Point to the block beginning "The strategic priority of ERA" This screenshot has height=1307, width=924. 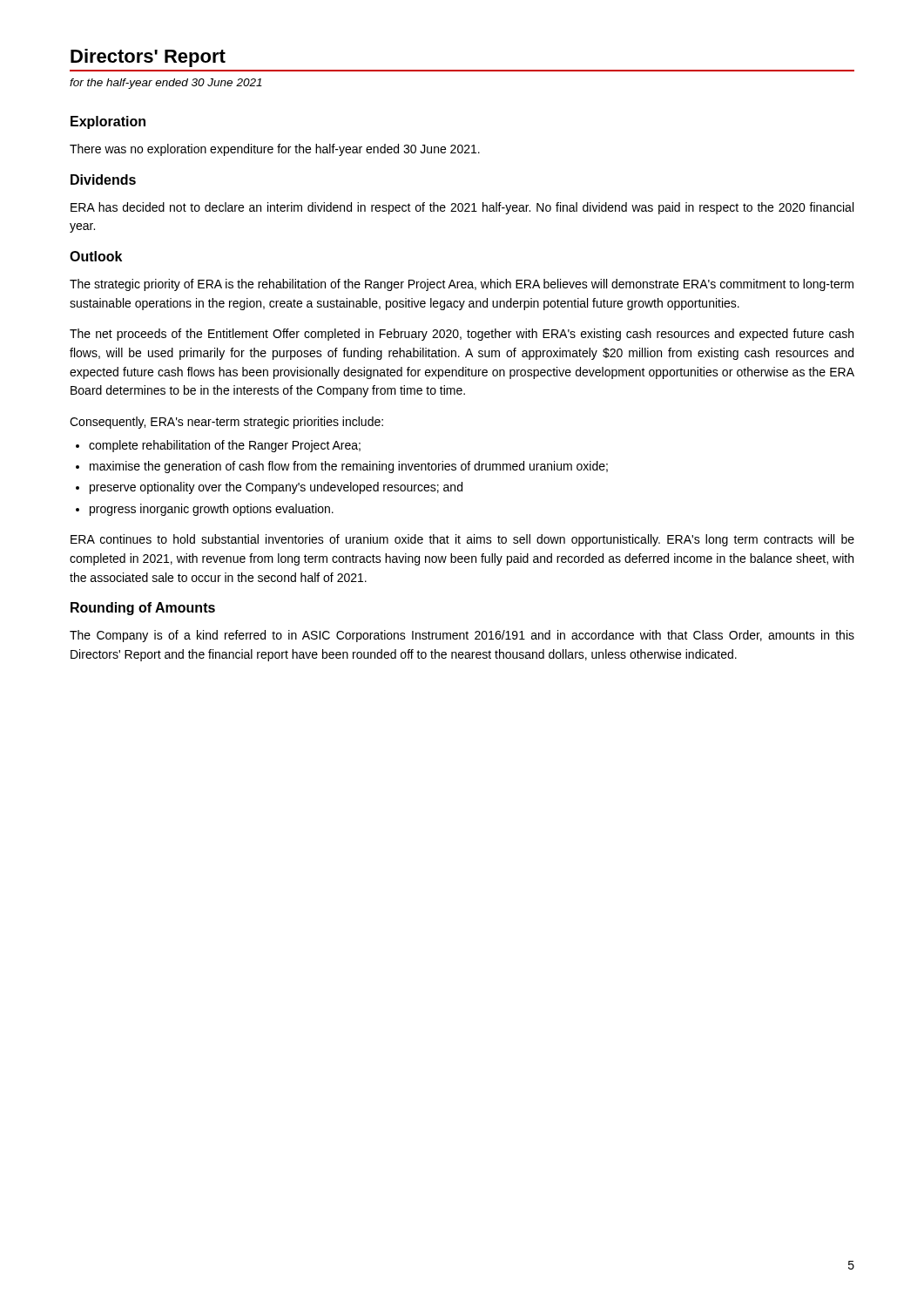pos(462,294)
